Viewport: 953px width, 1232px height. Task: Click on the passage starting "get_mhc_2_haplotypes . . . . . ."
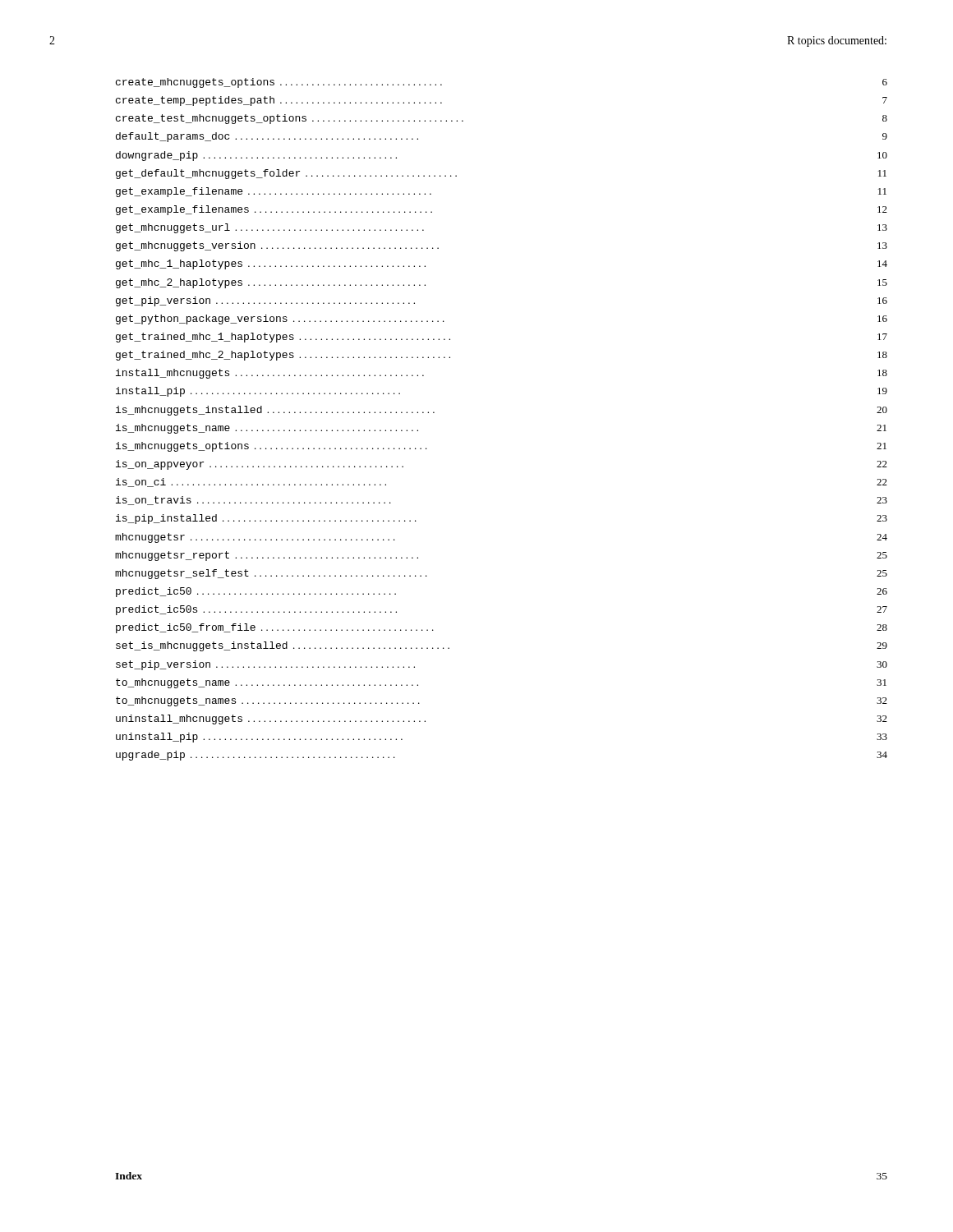[x=181, y=283]
